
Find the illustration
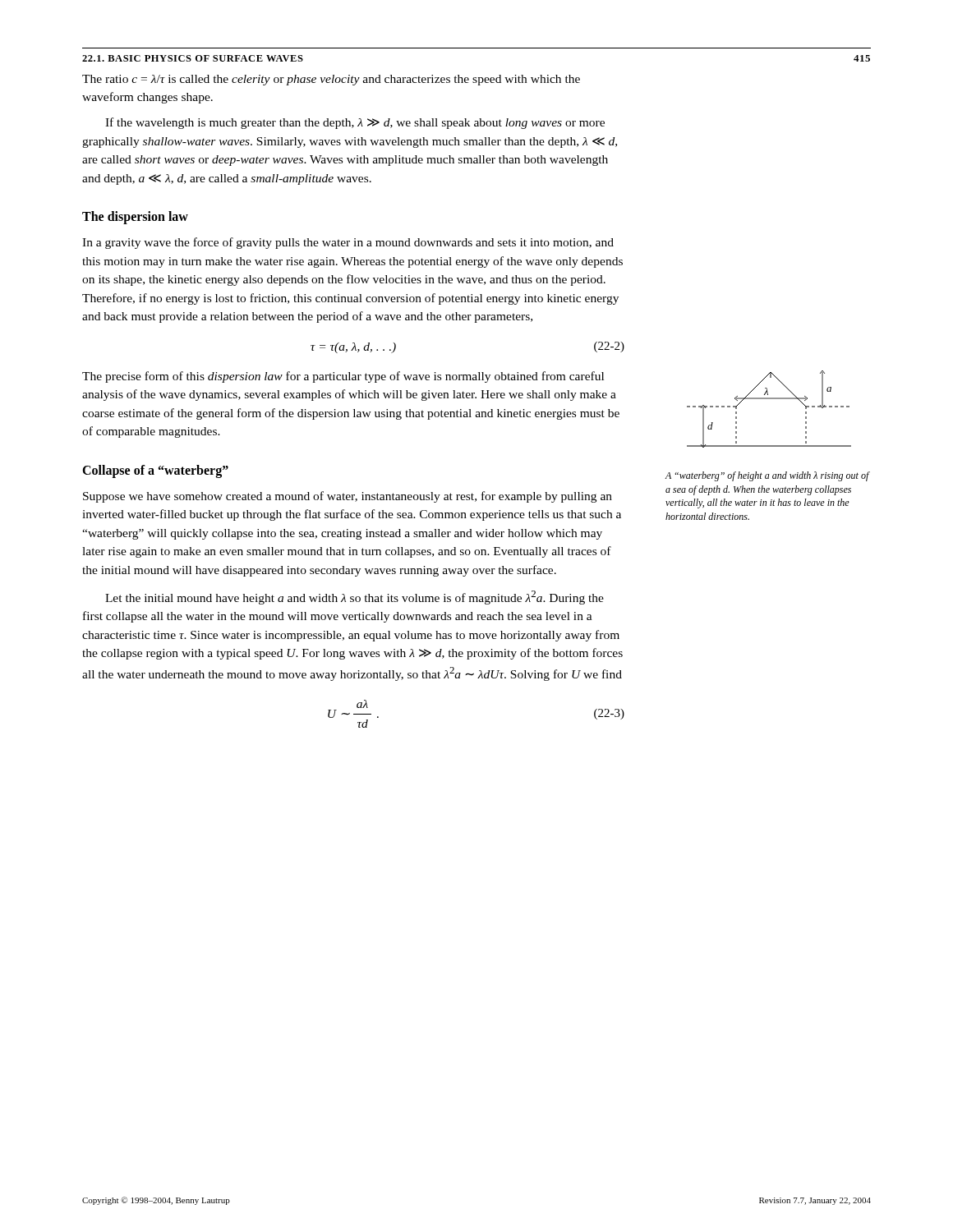pos(769,398)
